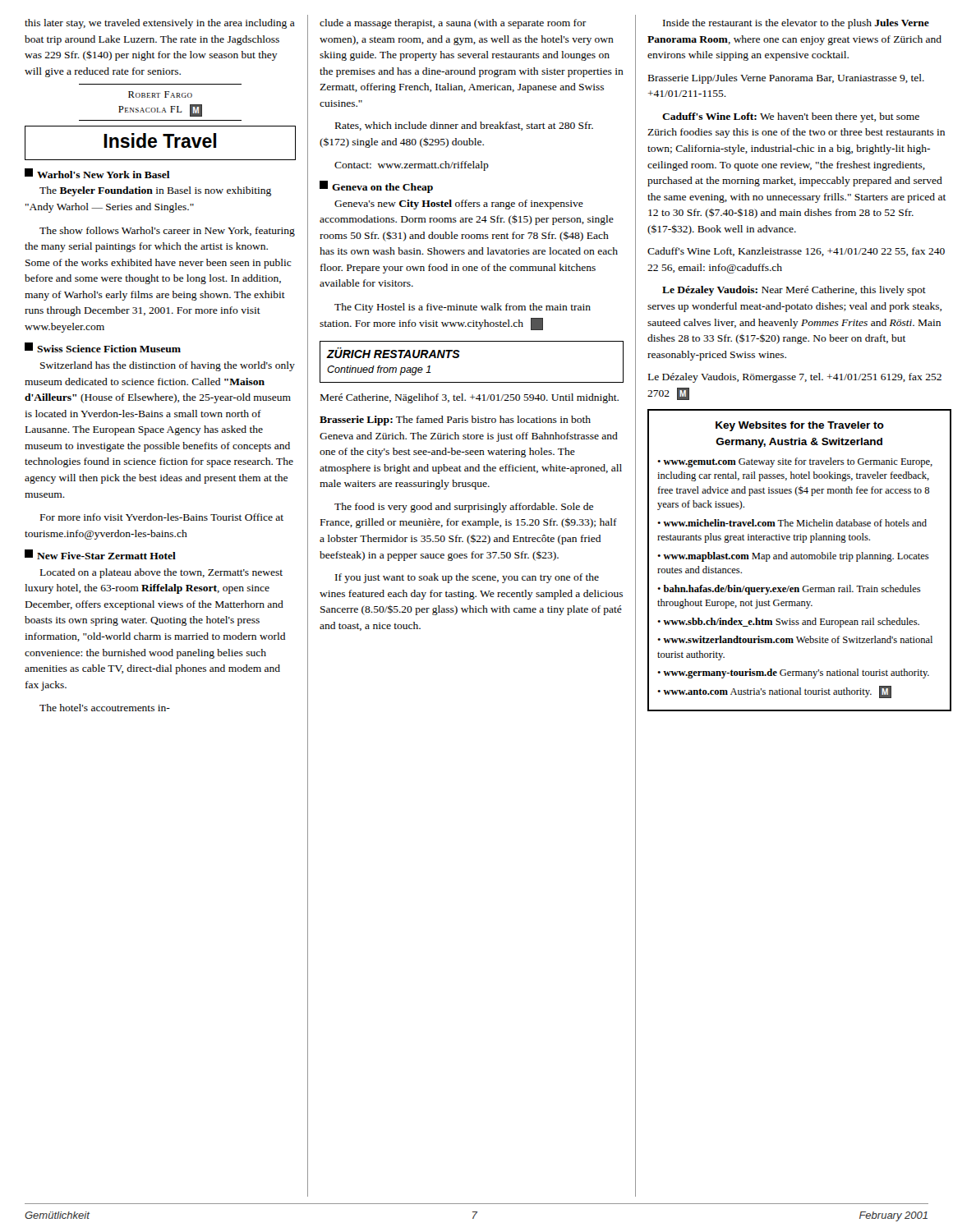Find "The hotel's accoutrements in-" on this page

tap(160, 708)
